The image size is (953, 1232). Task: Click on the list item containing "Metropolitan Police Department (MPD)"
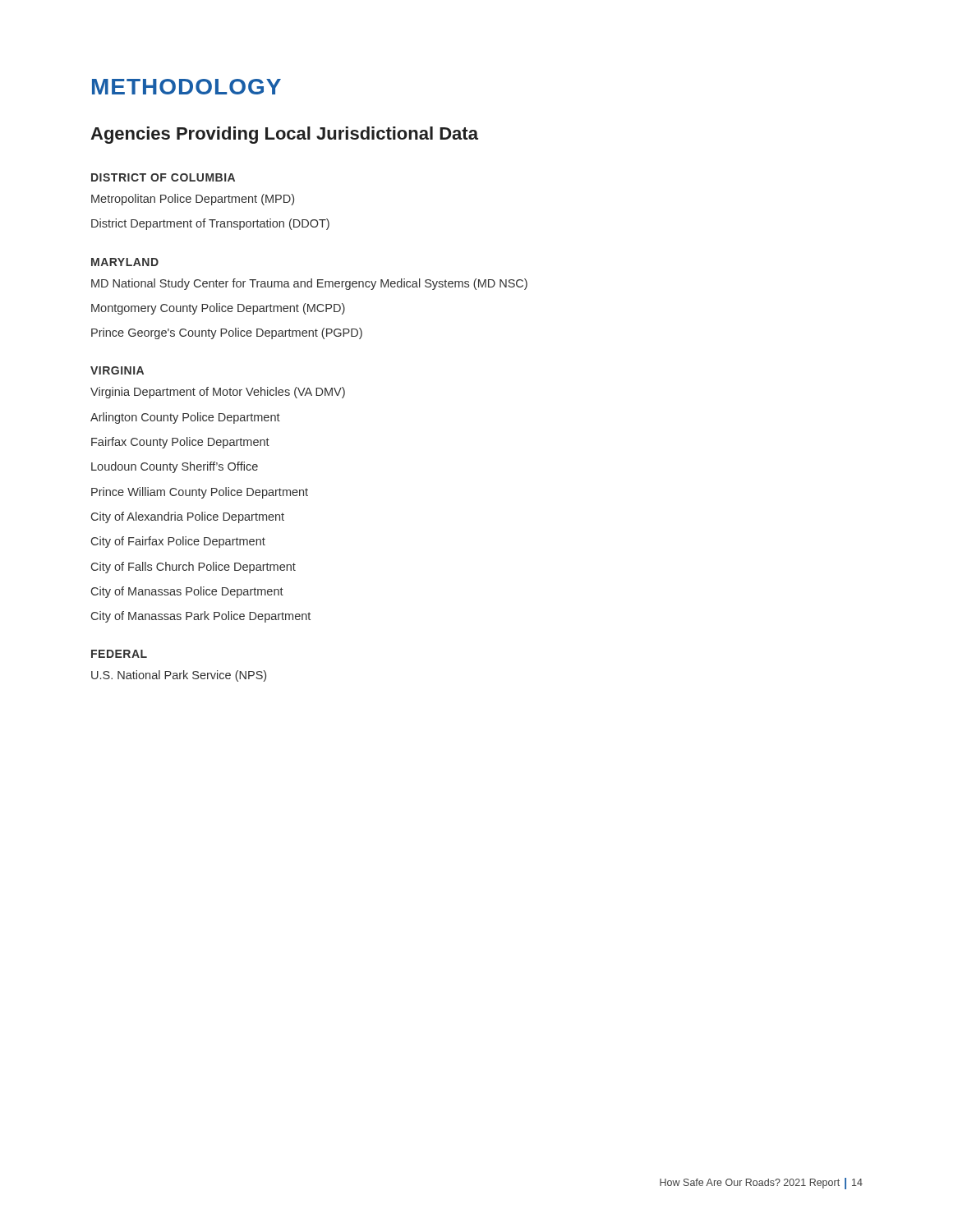pos(193,199)
